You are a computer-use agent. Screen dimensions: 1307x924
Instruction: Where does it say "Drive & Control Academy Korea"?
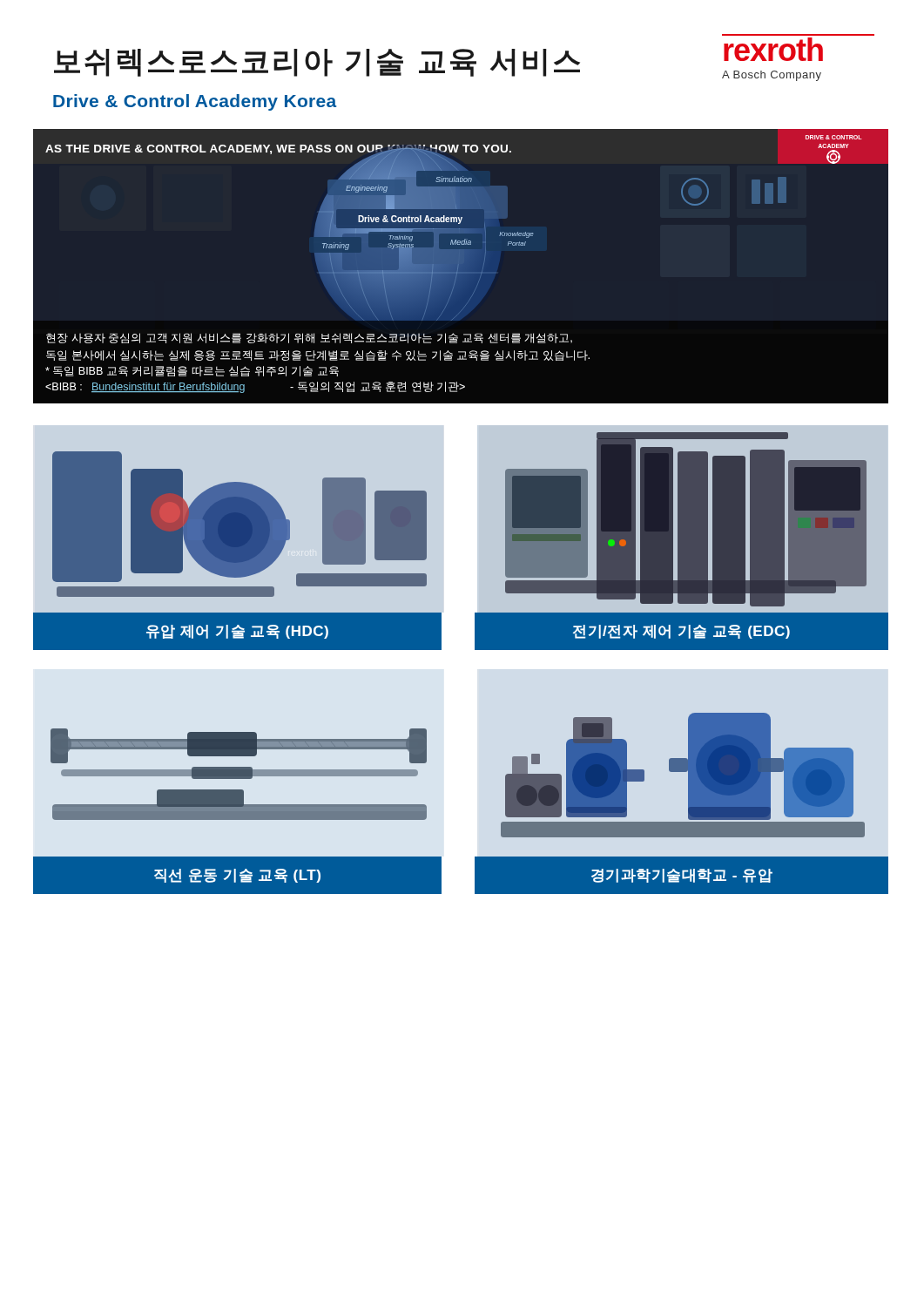coord(194,101)
